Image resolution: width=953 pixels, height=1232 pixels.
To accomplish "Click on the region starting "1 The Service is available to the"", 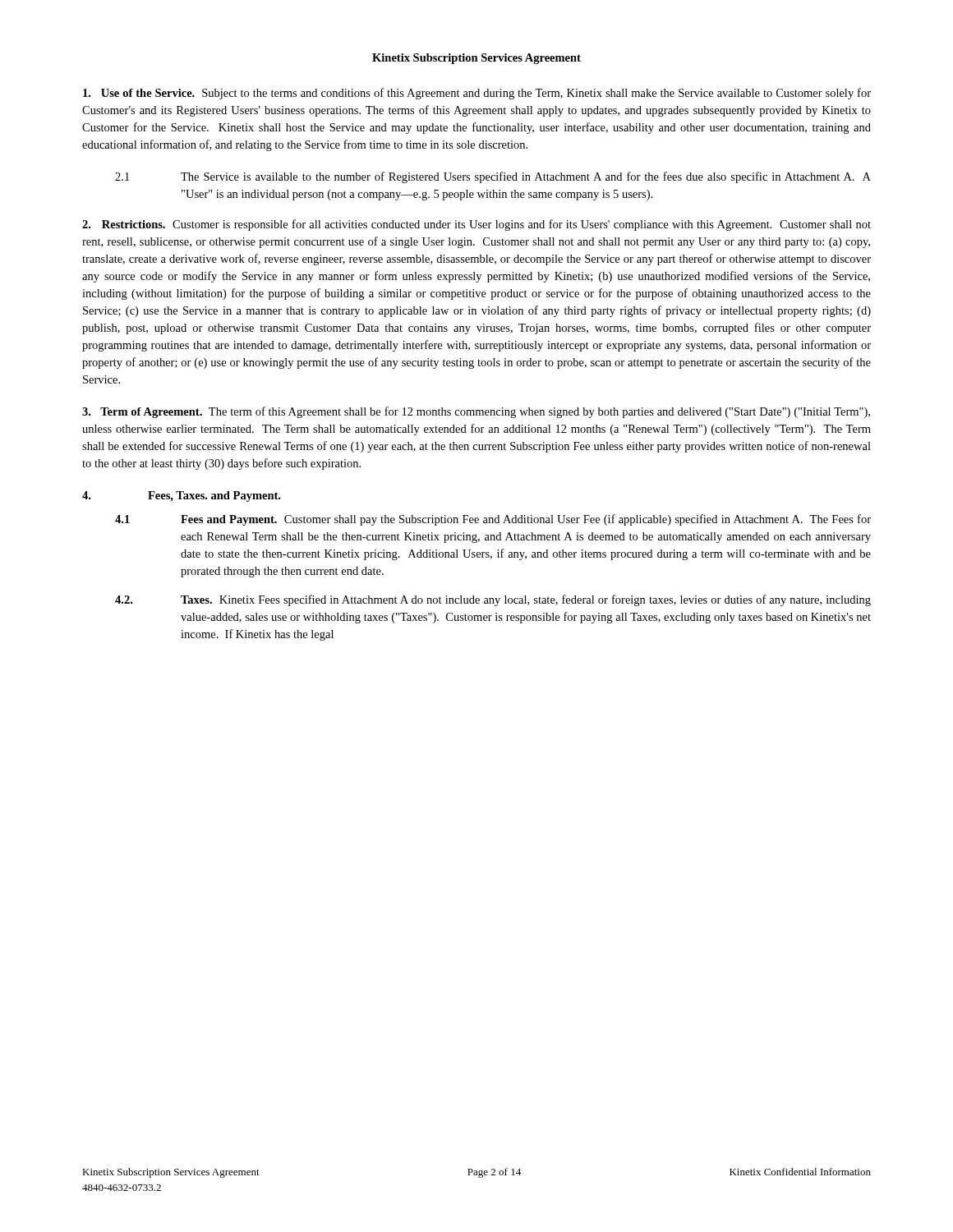I will (x=476, y=186).
